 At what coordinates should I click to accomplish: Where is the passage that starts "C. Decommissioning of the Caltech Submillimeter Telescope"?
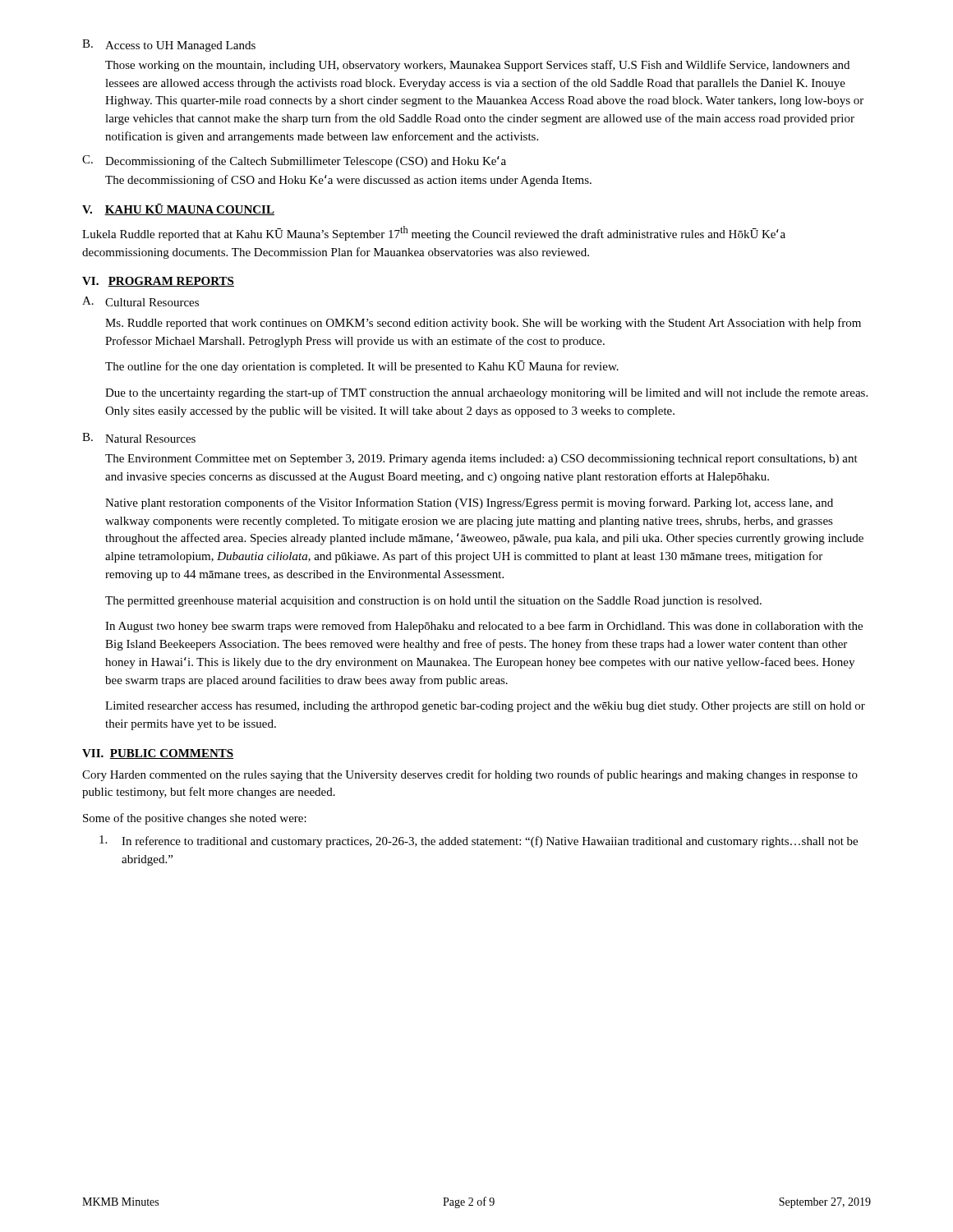[x=337, y=171]
